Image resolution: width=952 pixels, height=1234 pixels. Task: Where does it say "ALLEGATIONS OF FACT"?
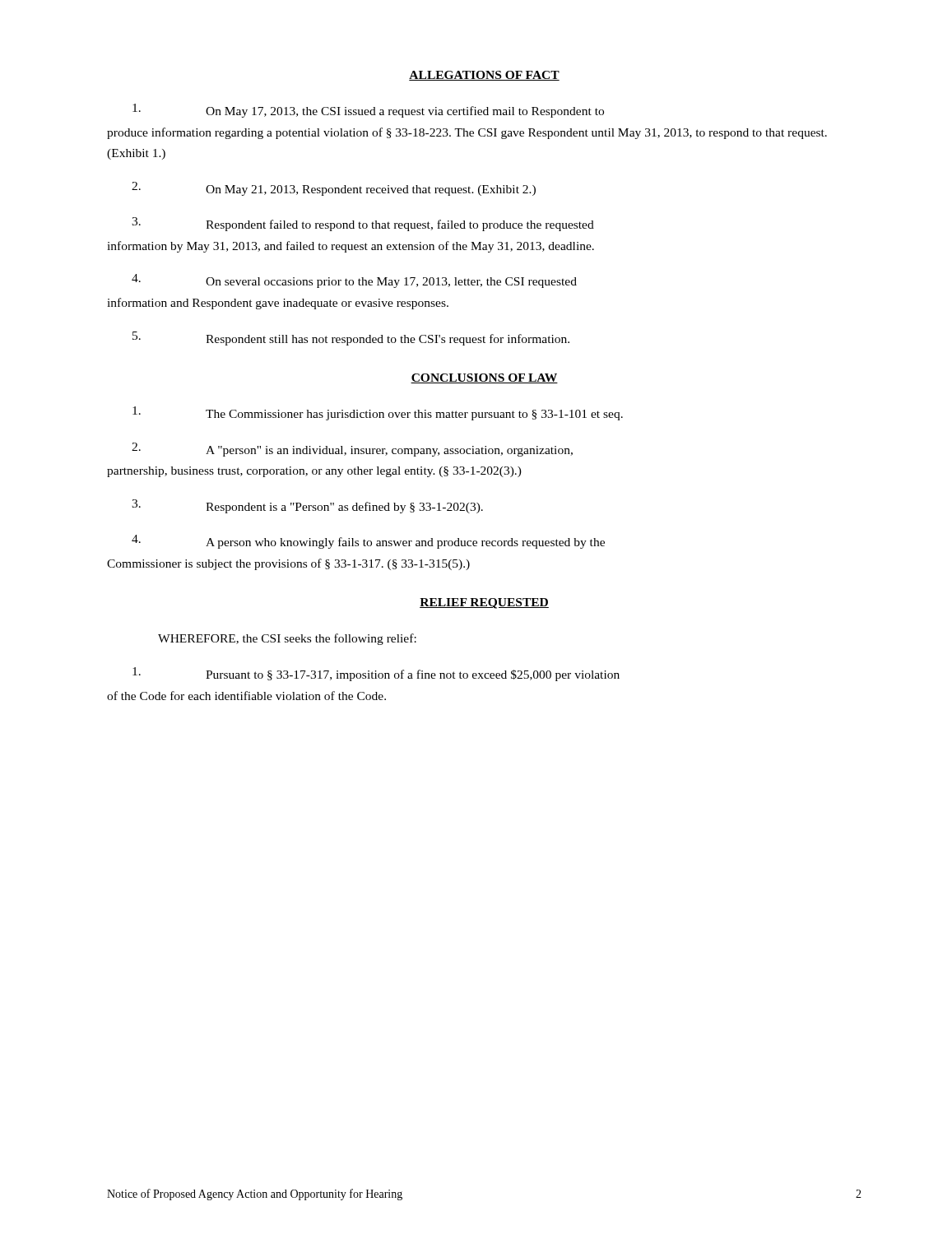point(484,74)
